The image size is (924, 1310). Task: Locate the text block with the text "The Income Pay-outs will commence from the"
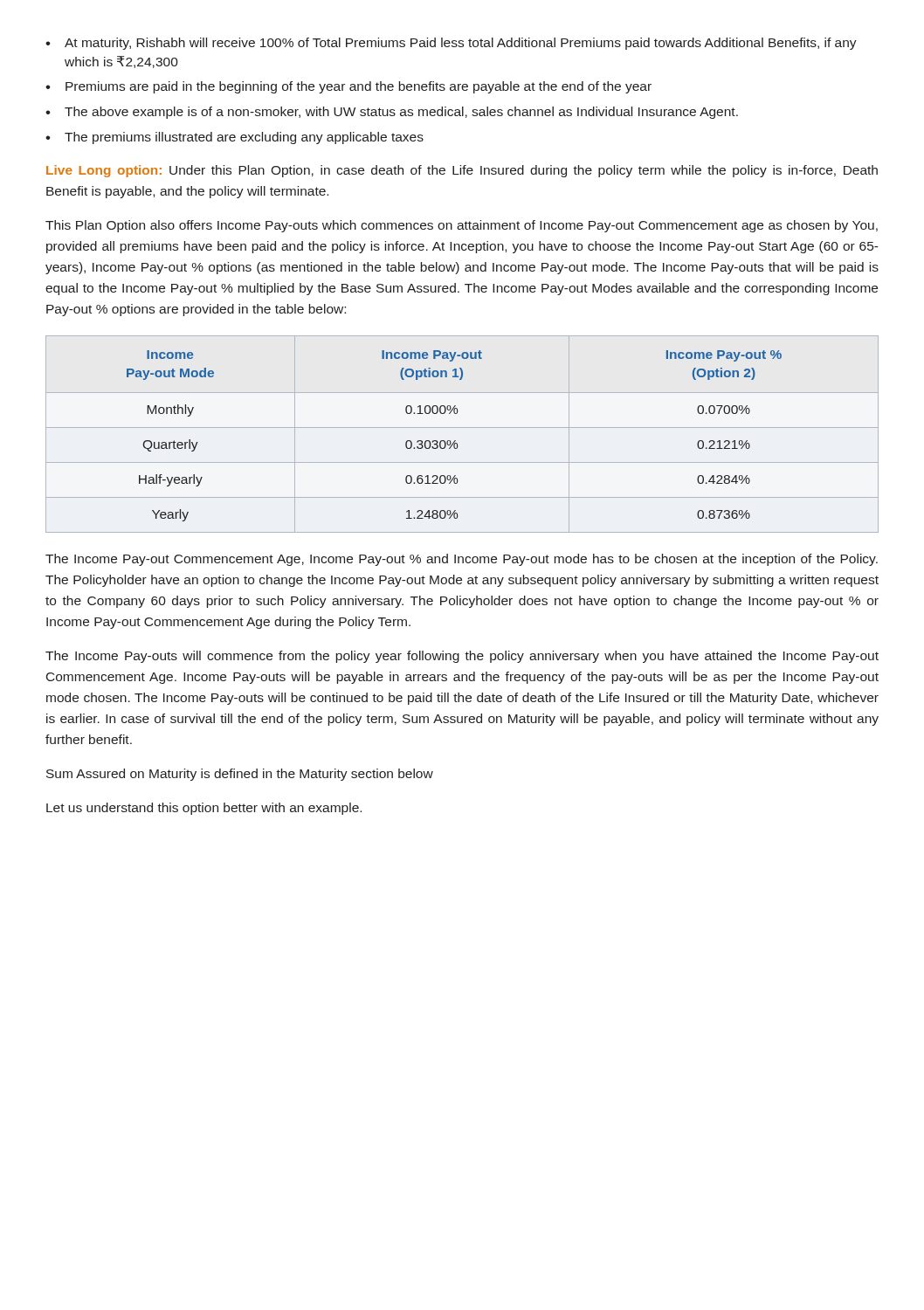pos(462,697)
